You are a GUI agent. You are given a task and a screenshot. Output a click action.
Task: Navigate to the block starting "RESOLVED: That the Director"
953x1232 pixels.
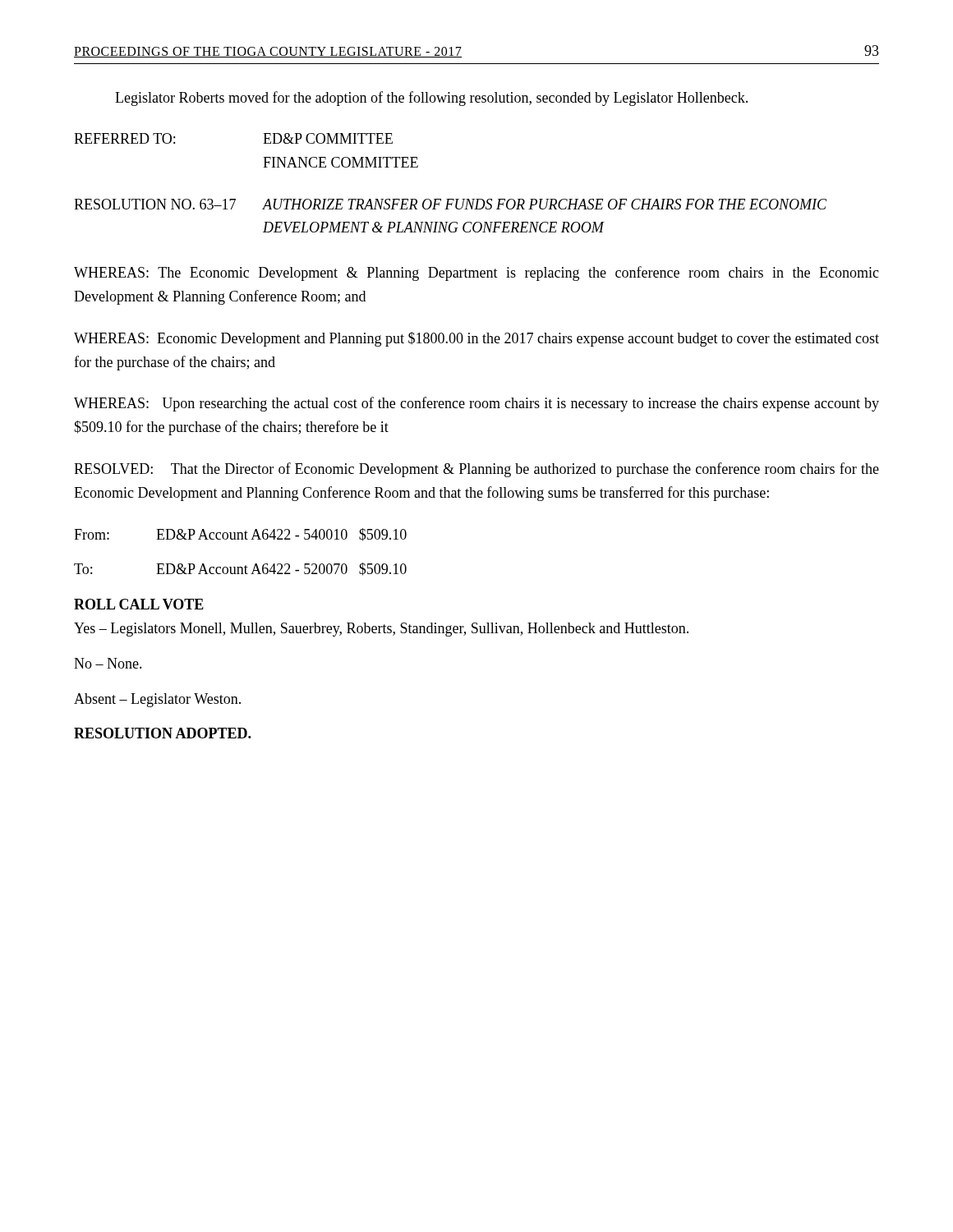point(476,481)
